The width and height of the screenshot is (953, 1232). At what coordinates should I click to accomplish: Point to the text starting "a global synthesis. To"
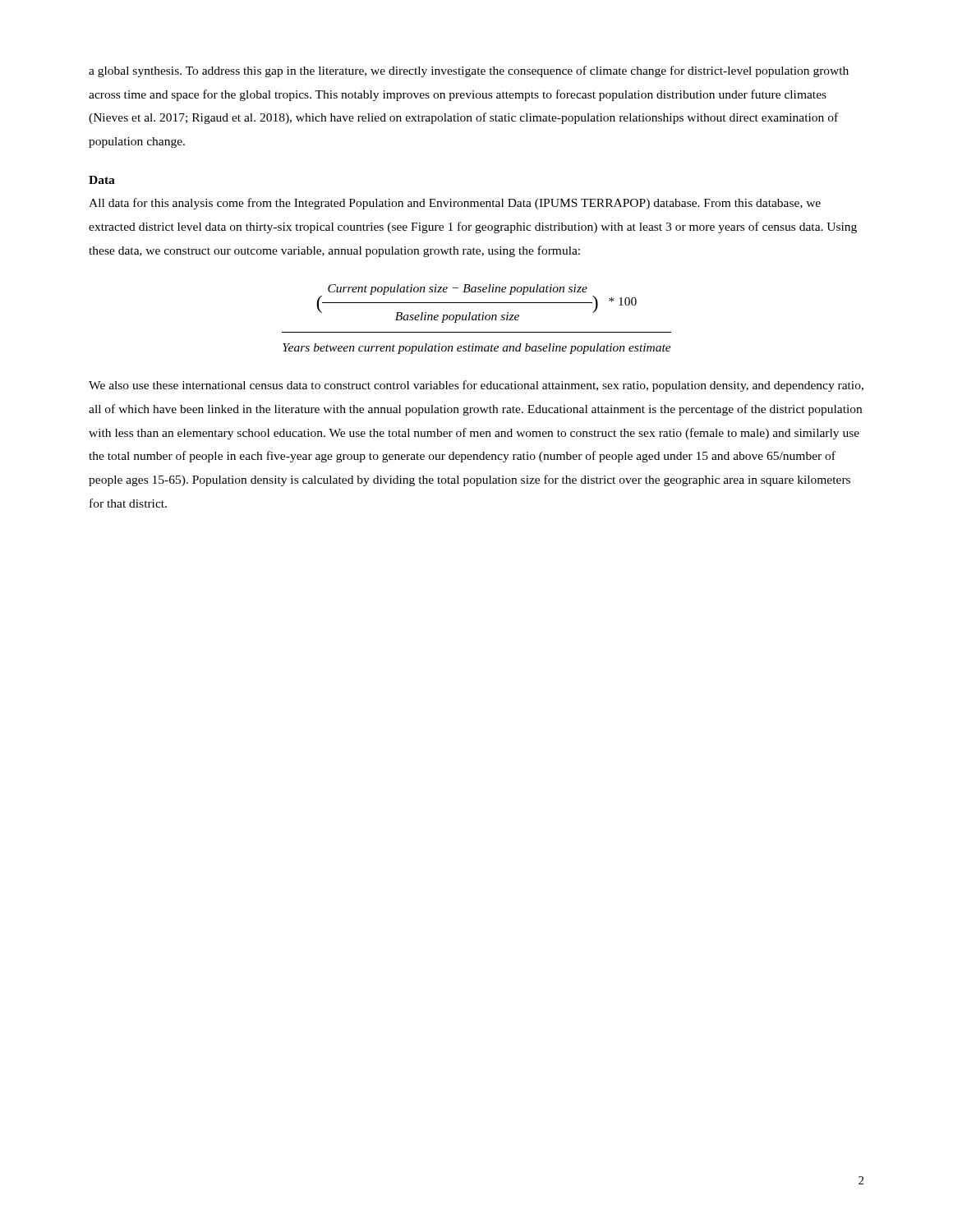pos(476,106)
